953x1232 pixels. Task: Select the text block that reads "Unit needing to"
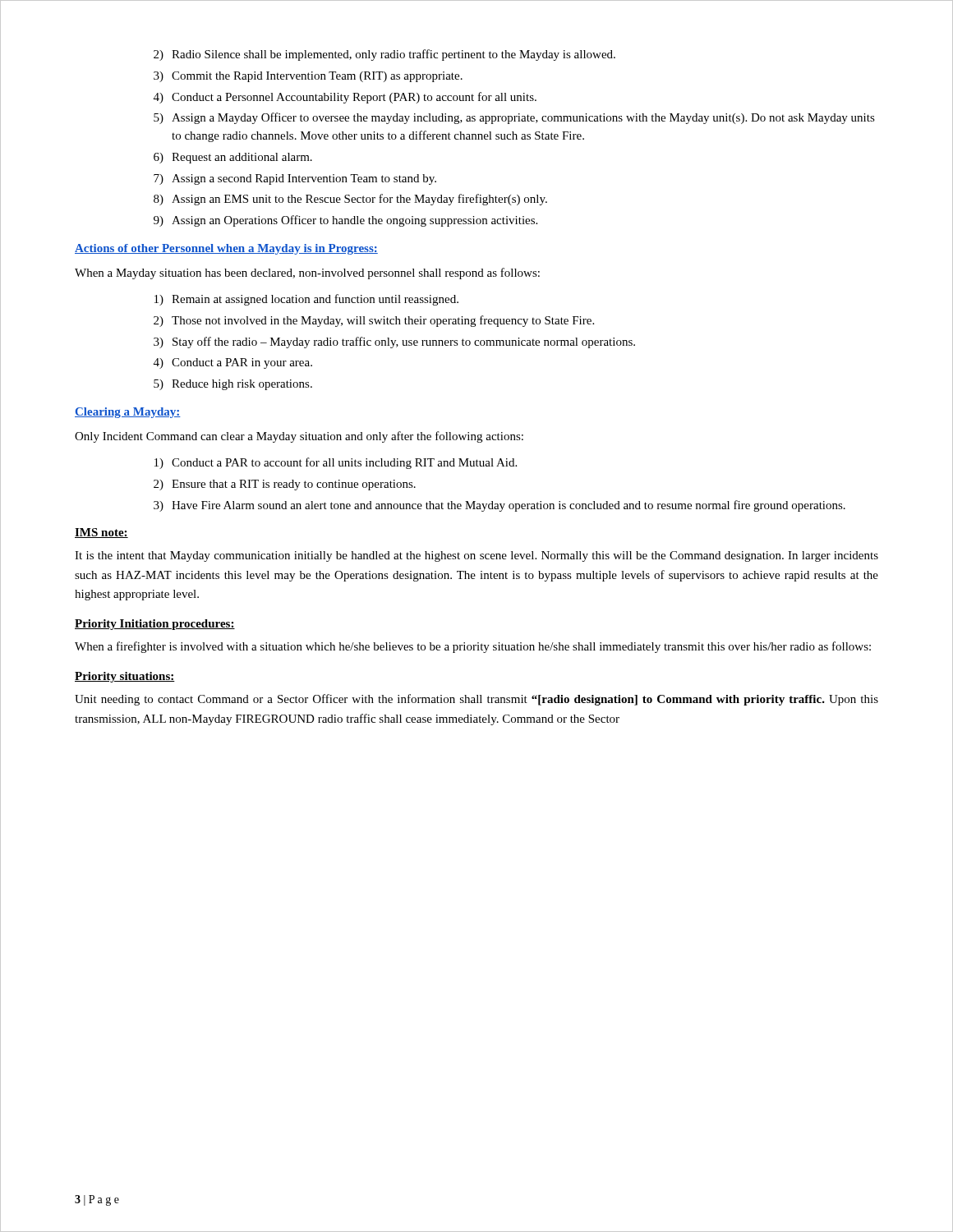pos(476,709)
